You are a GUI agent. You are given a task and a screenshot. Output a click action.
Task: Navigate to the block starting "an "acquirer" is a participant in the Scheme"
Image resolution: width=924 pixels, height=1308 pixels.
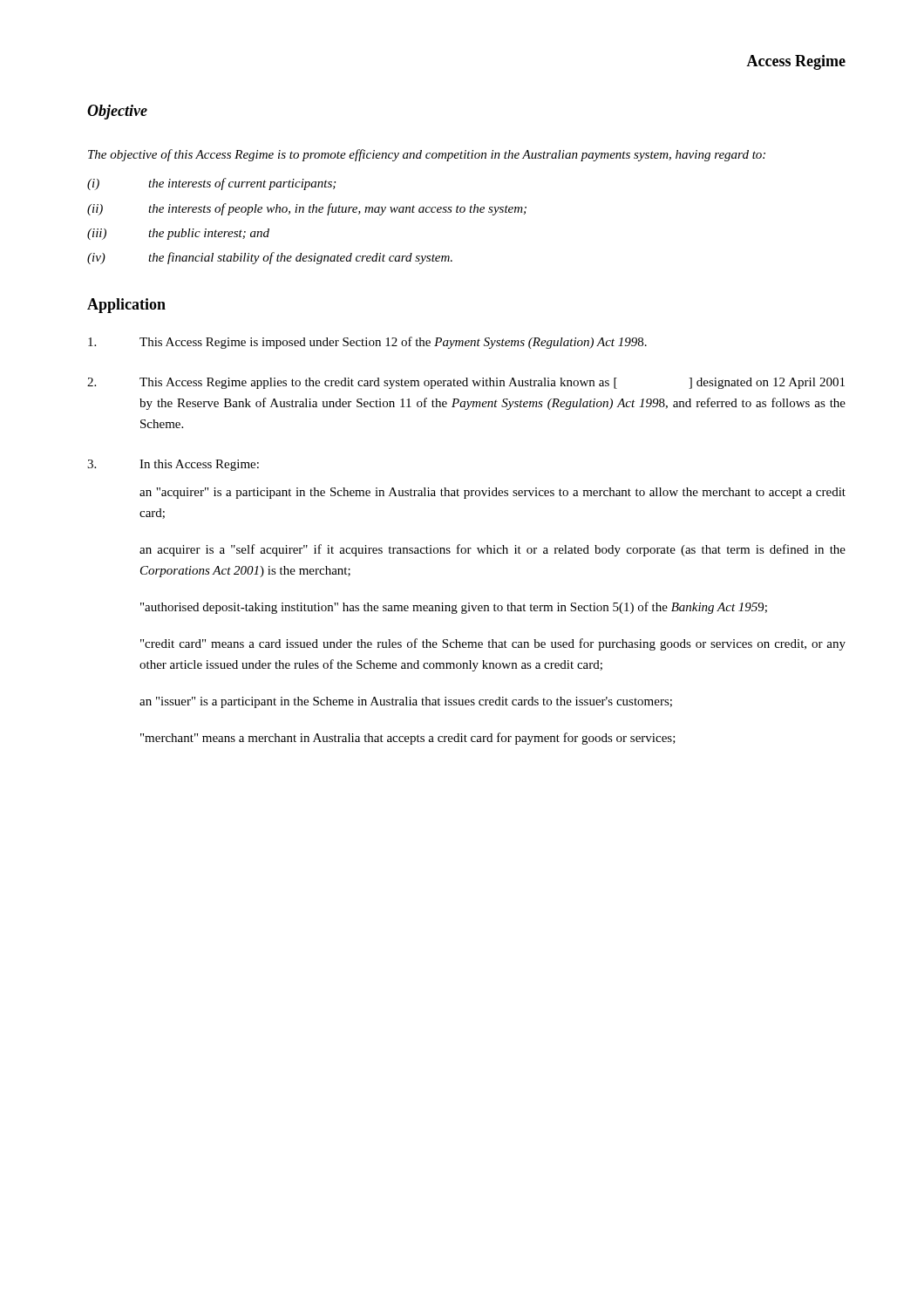[492, 502]
